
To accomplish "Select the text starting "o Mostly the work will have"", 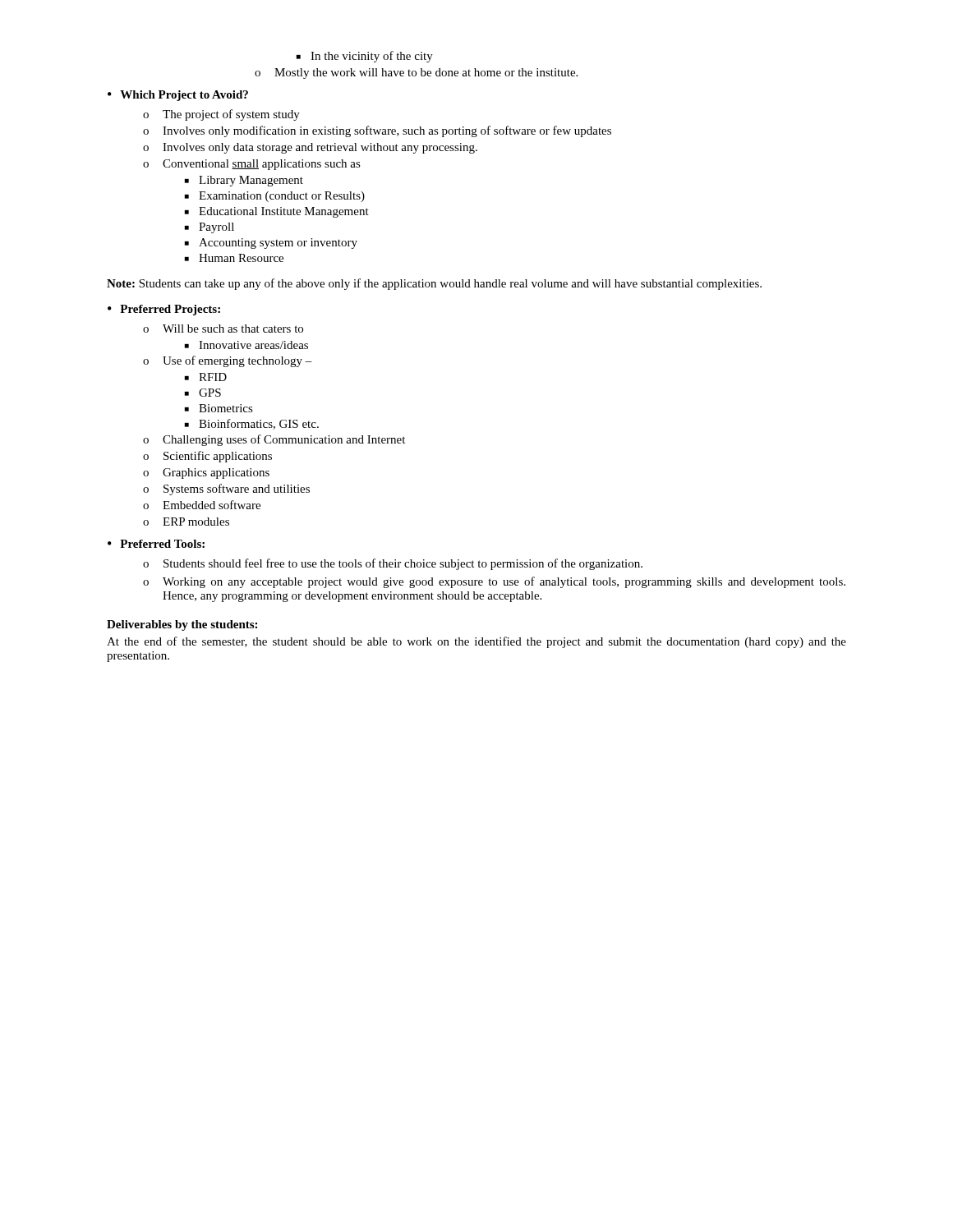I will [417, 73].
